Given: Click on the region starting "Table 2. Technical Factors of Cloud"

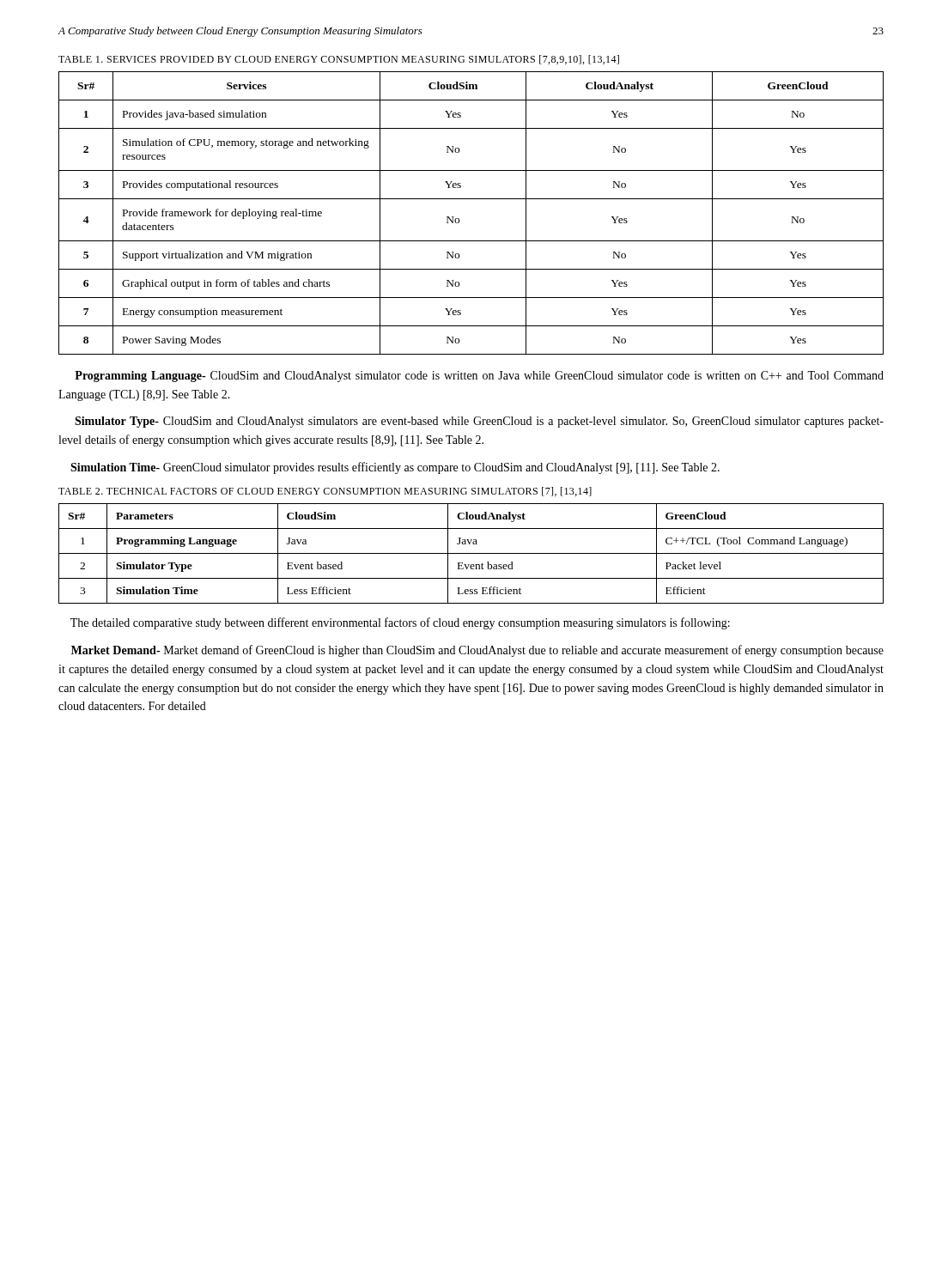Looking at the screenshot, I should click(325, 492).
